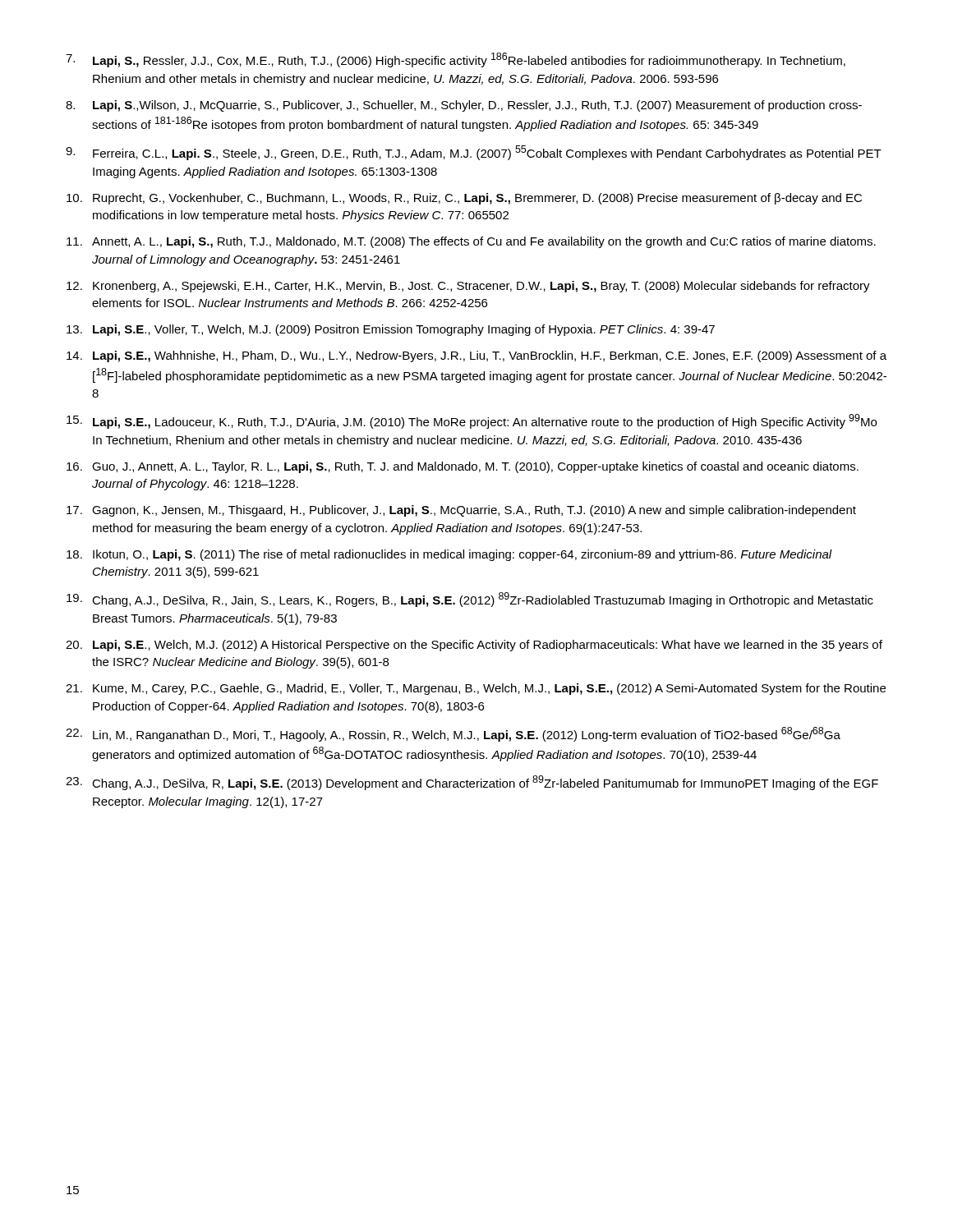This screenshot has height=1232, width=953.
Task: Click the passage that begins "Kronenberg, A., Spejewski, E.H., Carter, H.K.,"
Action: pos(481,294)
